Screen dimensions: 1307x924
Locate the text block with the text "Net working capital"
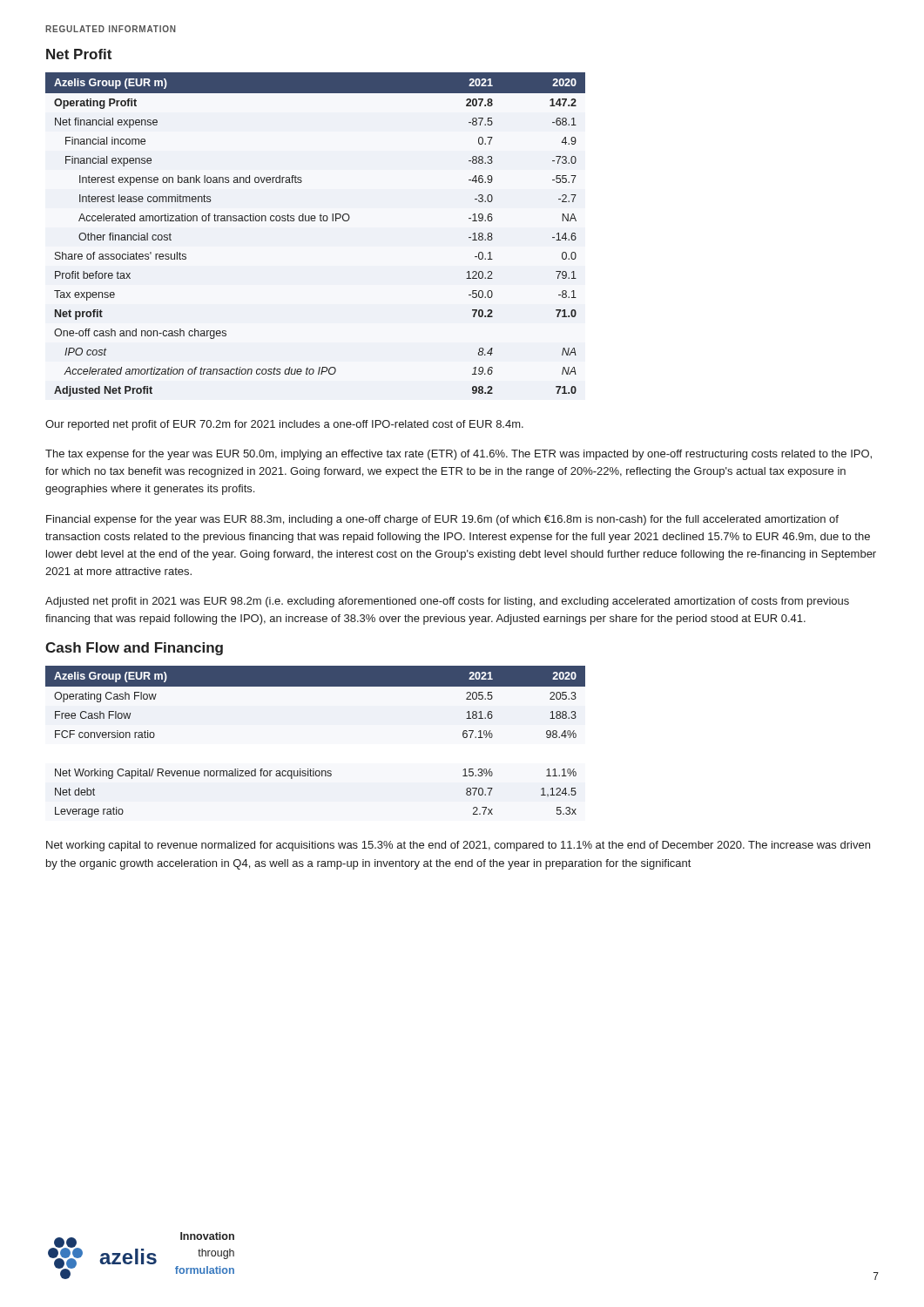pyautogui.click(x=458, y=854)
